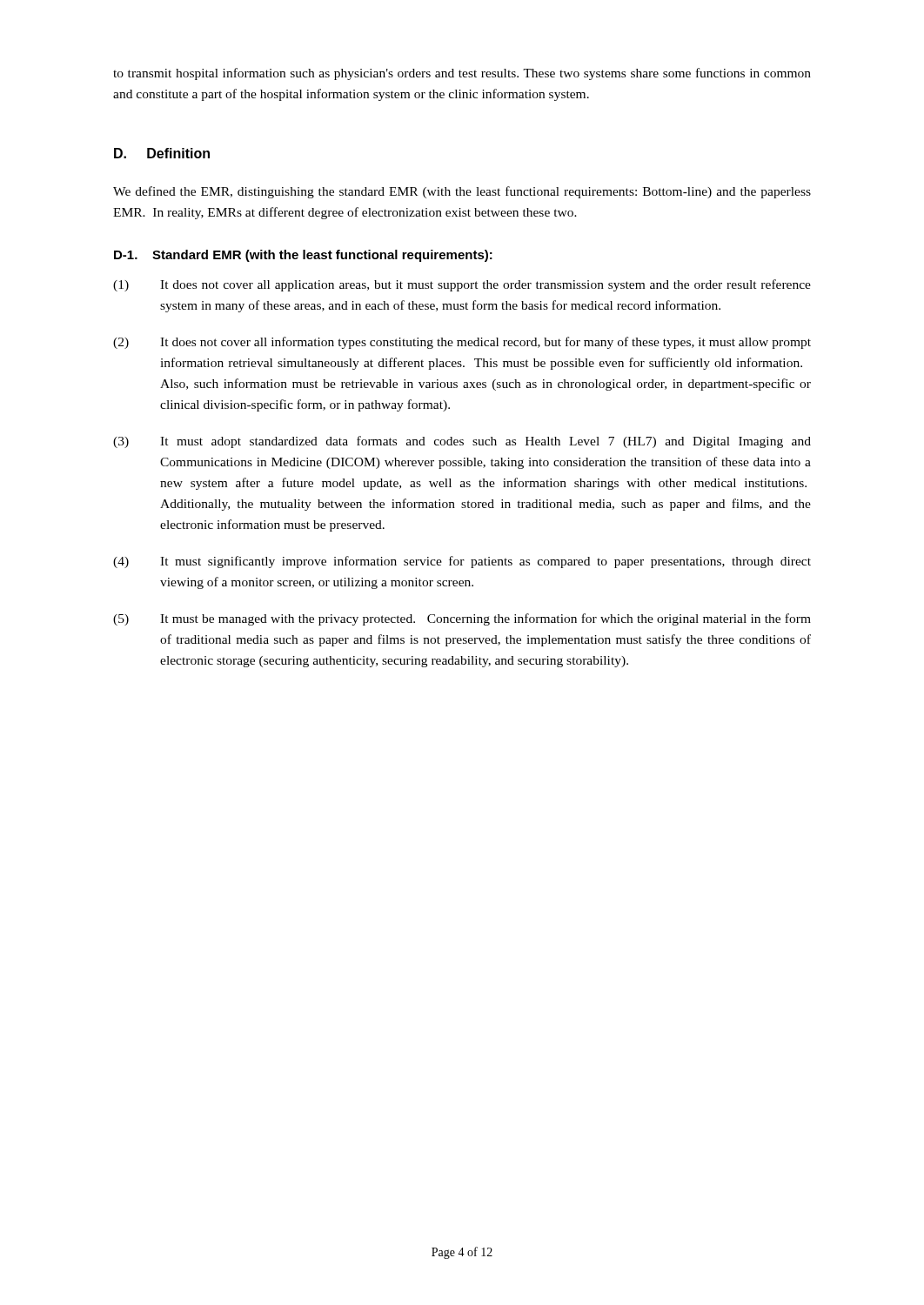Image resolution: width=924 pixels, height=1305 pixels.
Task: Select the passage starting "(5) It must be managed with the privacy"
Action: 462,640
